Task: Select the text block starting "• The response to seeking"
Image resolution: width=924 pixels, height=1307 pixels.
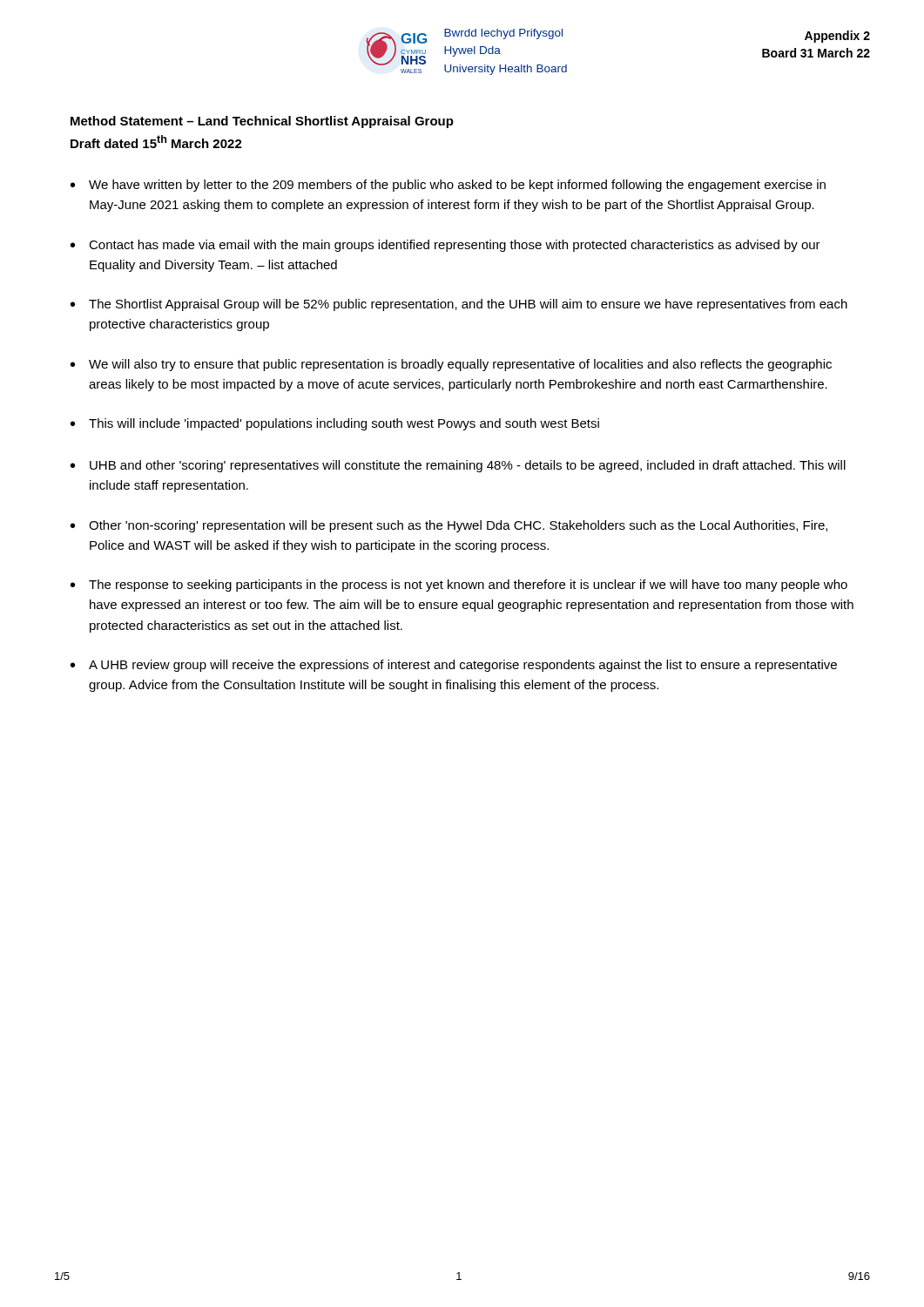Action: click(x=462, y=605)
